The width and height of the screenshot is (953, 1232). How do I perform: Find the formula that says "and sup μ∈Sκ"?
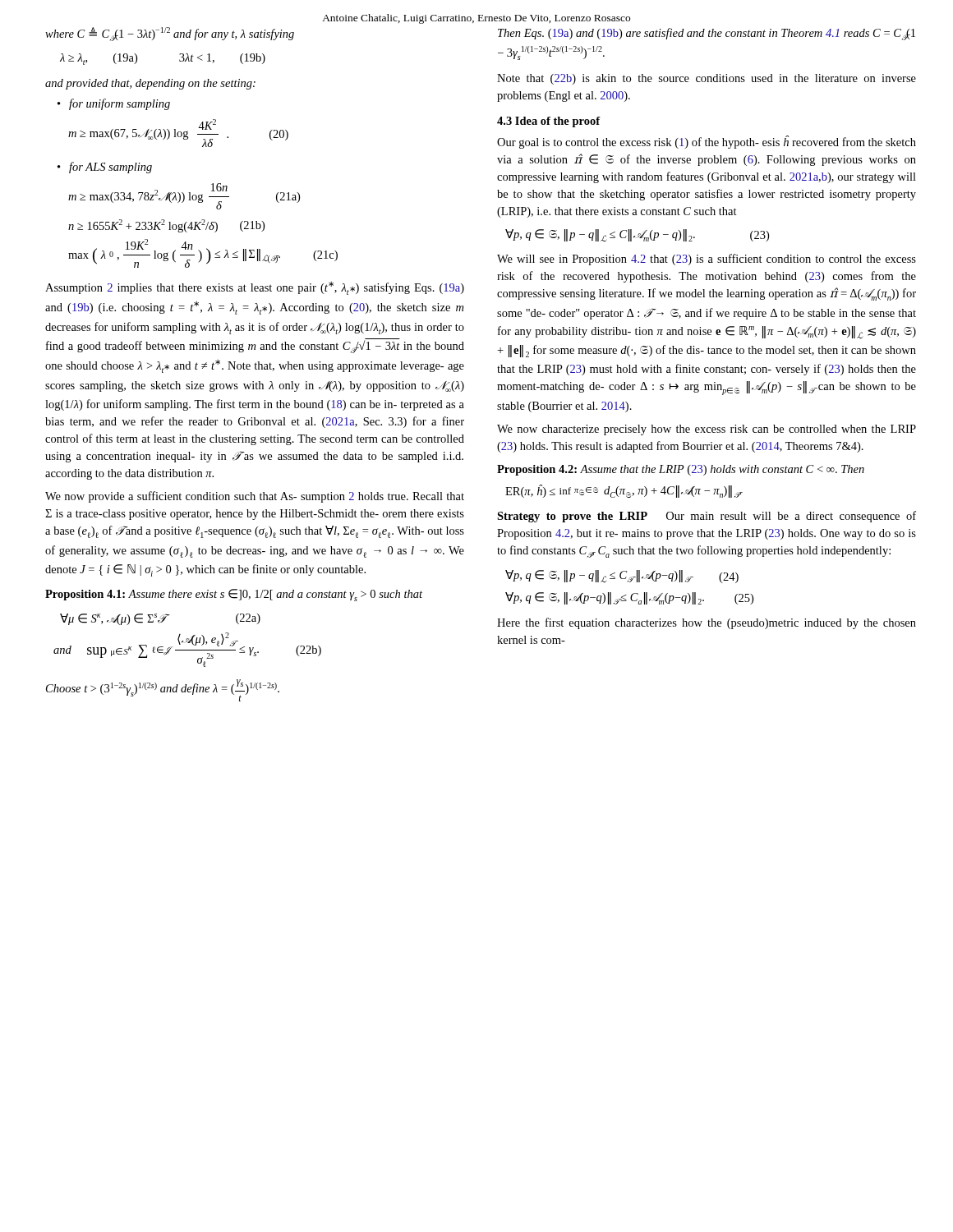click(x=187, y=650)
